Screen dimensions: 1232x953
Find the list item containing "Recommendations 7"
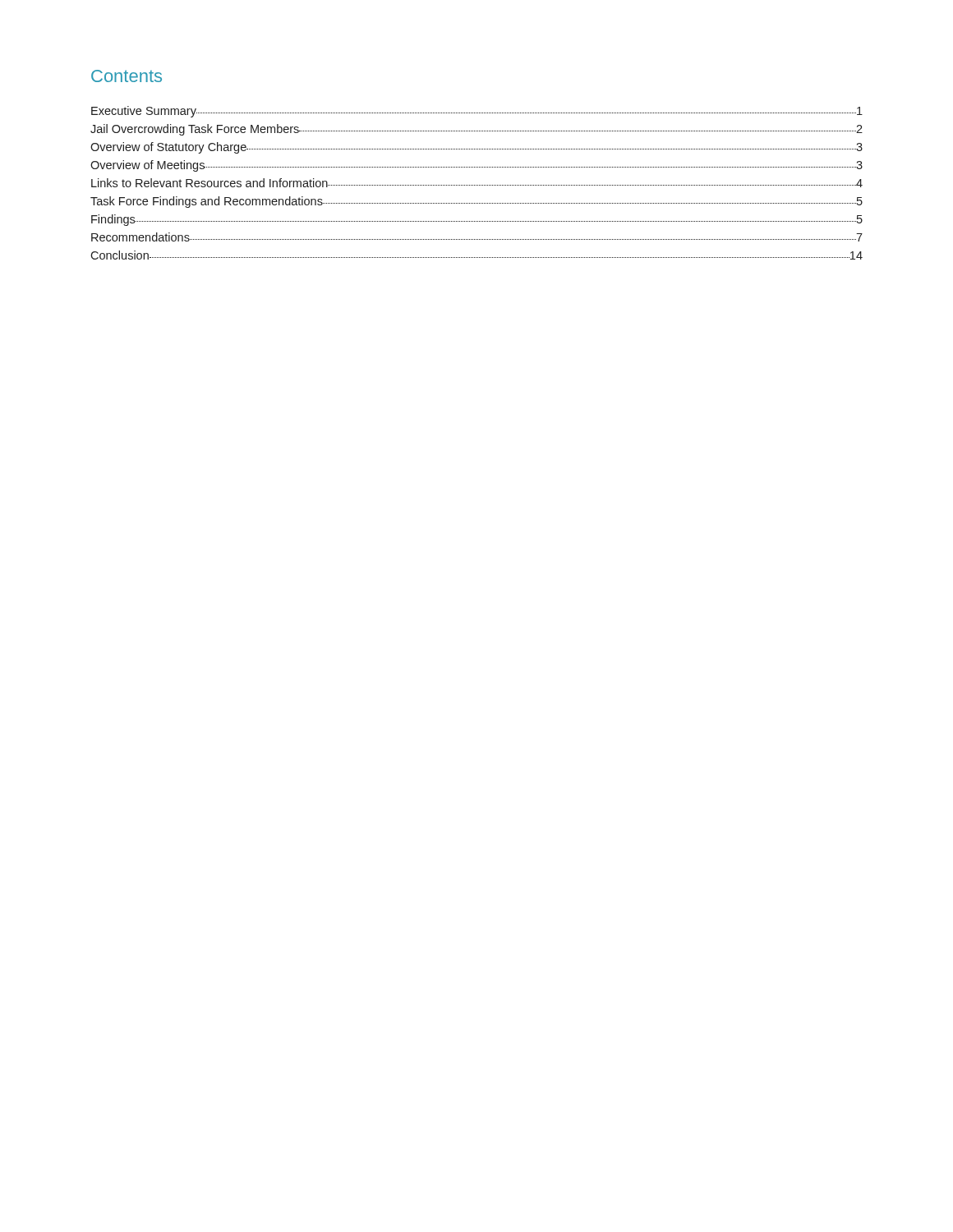[476, 237]
